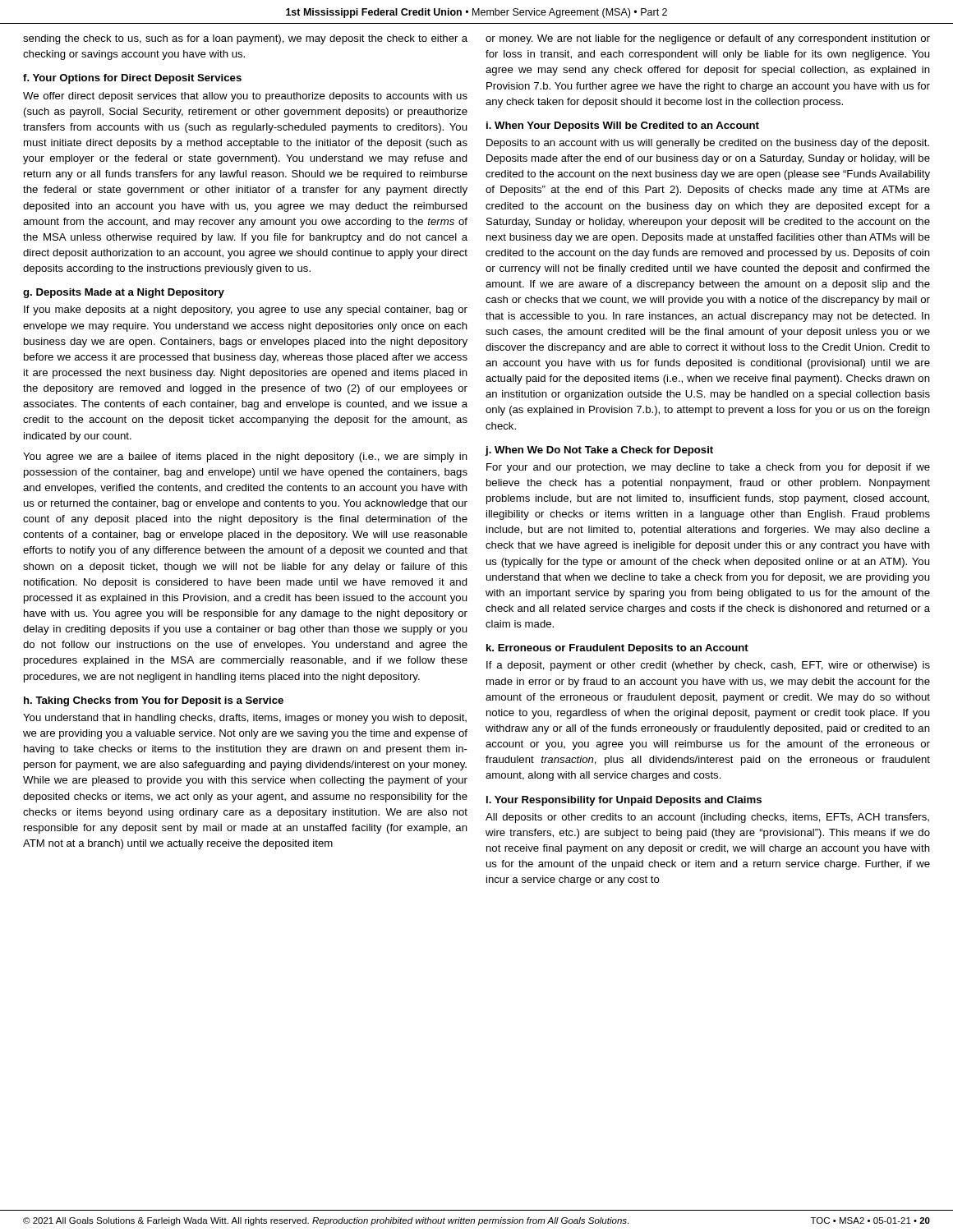Navigate to the element starting "sending the check"
The height and width of the screenshot is (1232, 953).
click(x=245, y=46)
